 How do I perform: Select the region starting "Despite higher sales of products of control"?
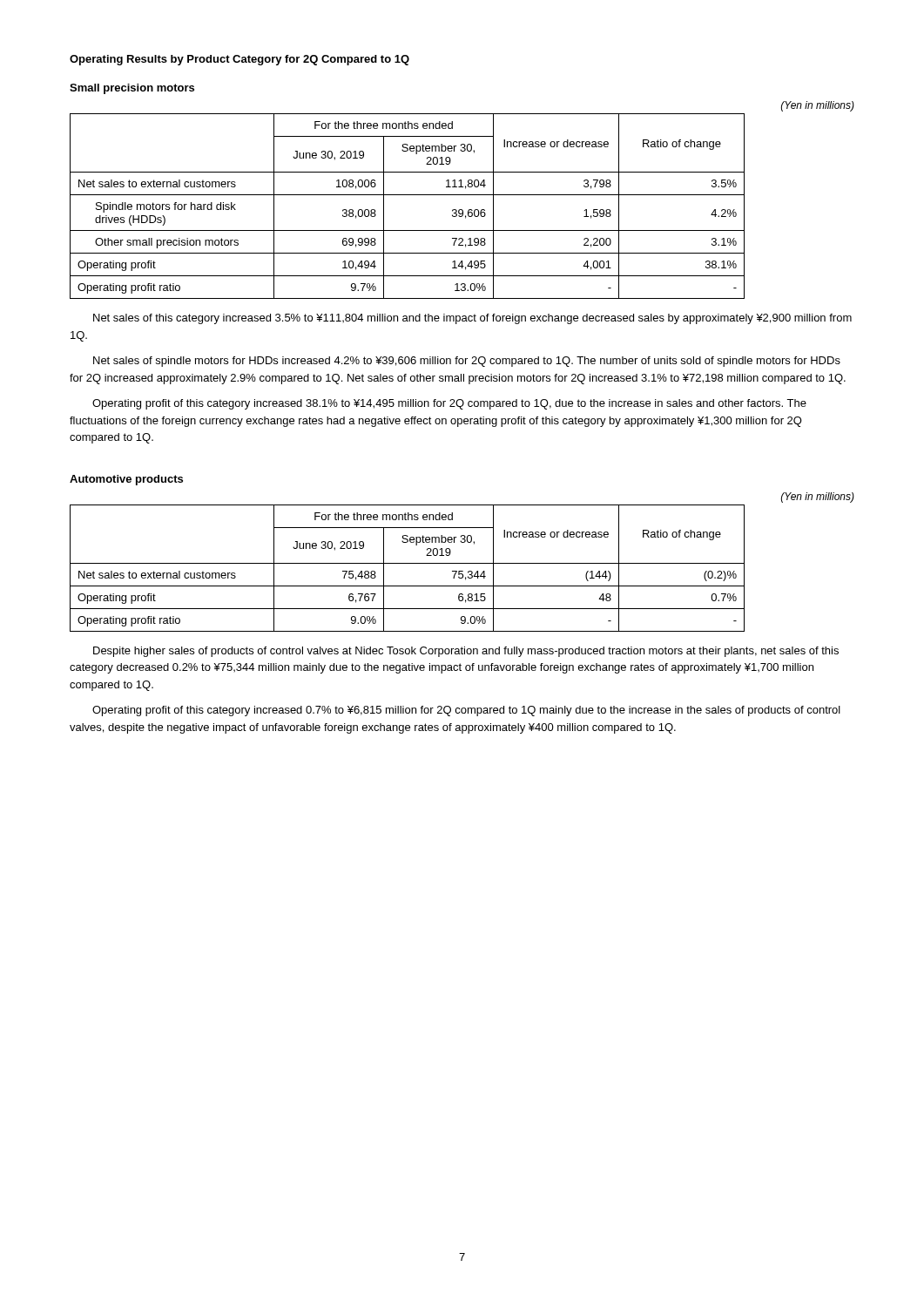(x=454, y=667)
